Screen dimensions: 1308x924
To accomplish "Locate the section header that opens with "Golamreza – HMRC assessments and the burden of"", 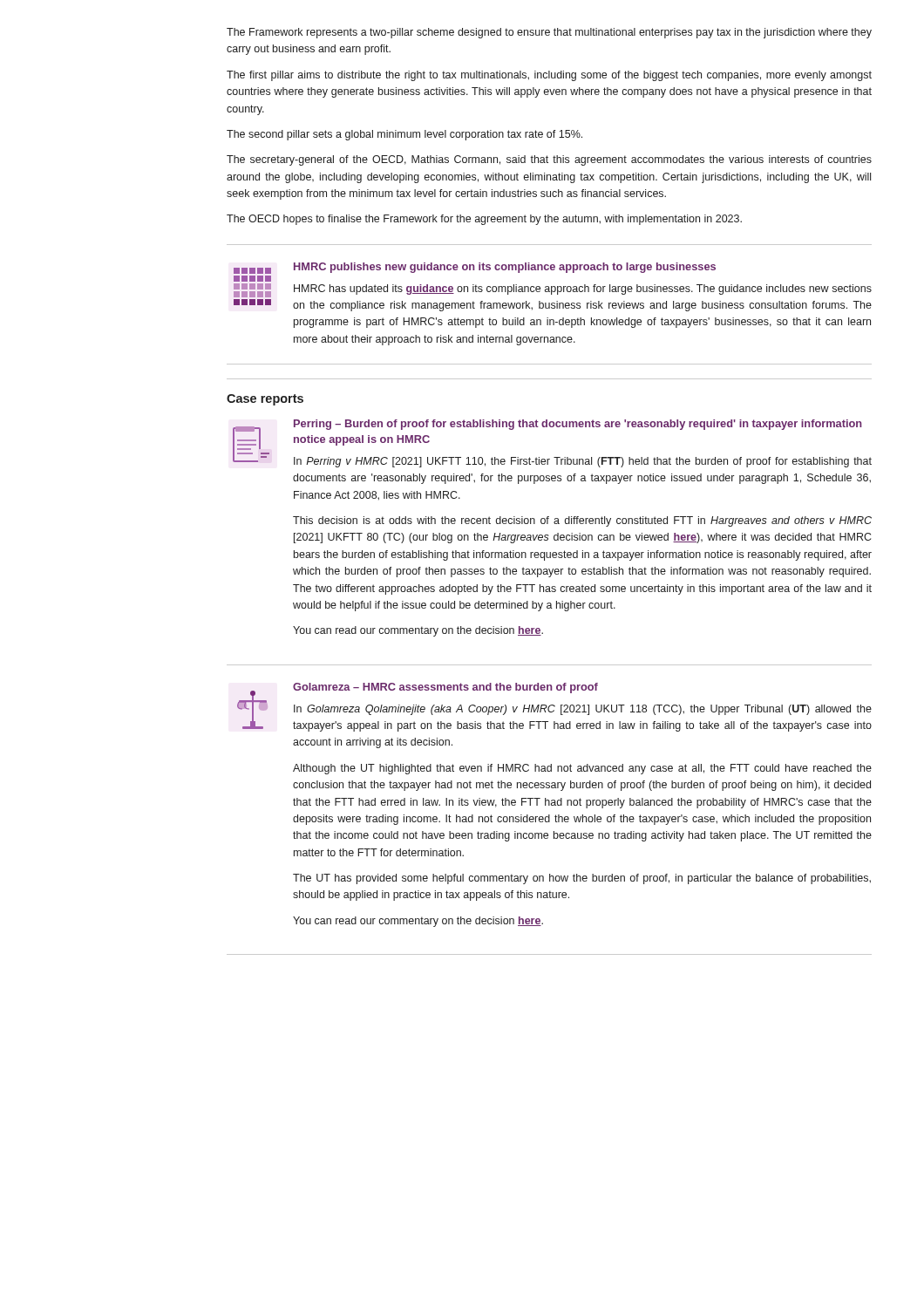I will pos(582,687).
